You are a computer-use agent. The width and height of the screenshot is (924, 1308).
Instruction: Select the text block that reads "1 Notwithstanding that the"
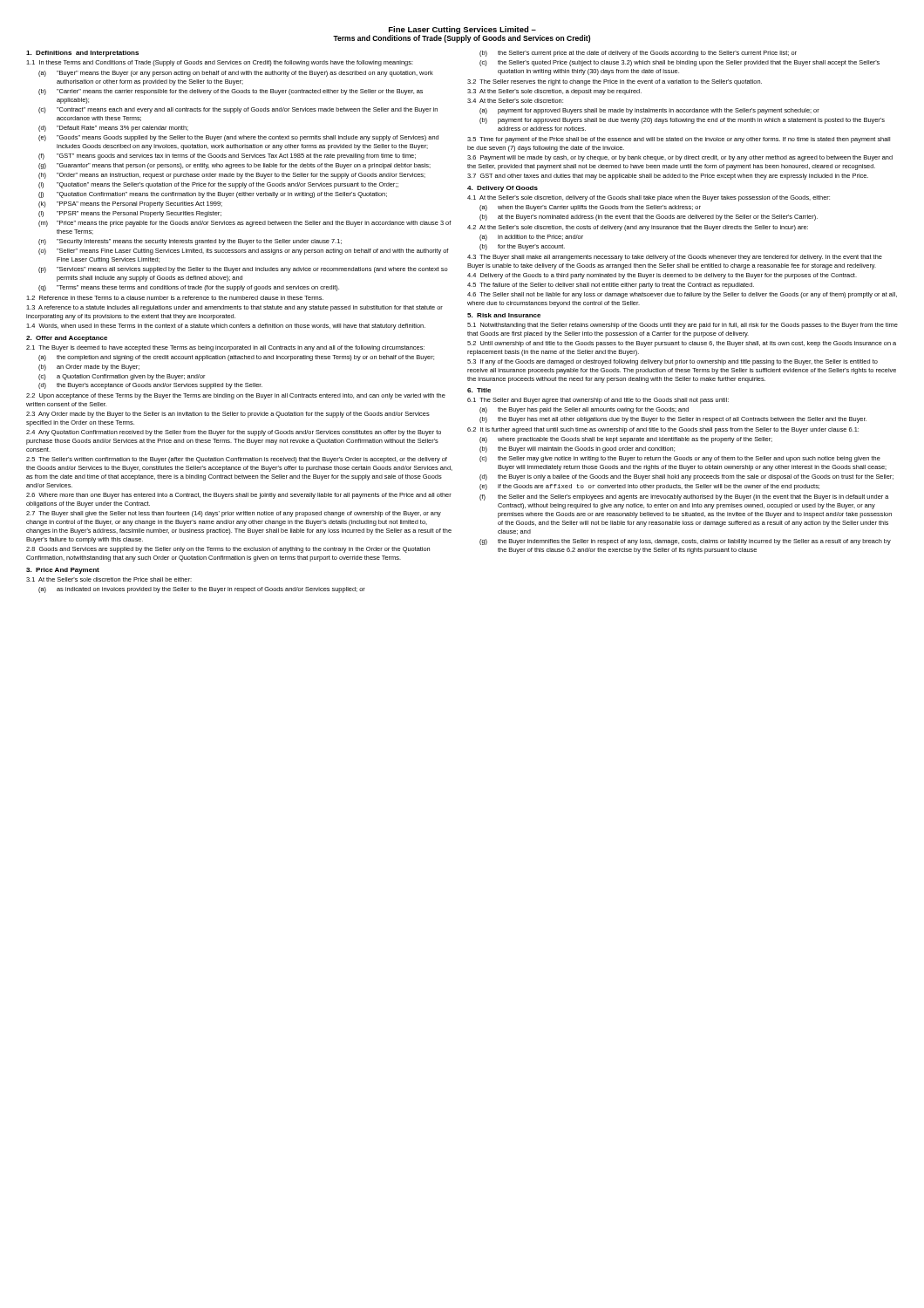[x=683, y=352]
